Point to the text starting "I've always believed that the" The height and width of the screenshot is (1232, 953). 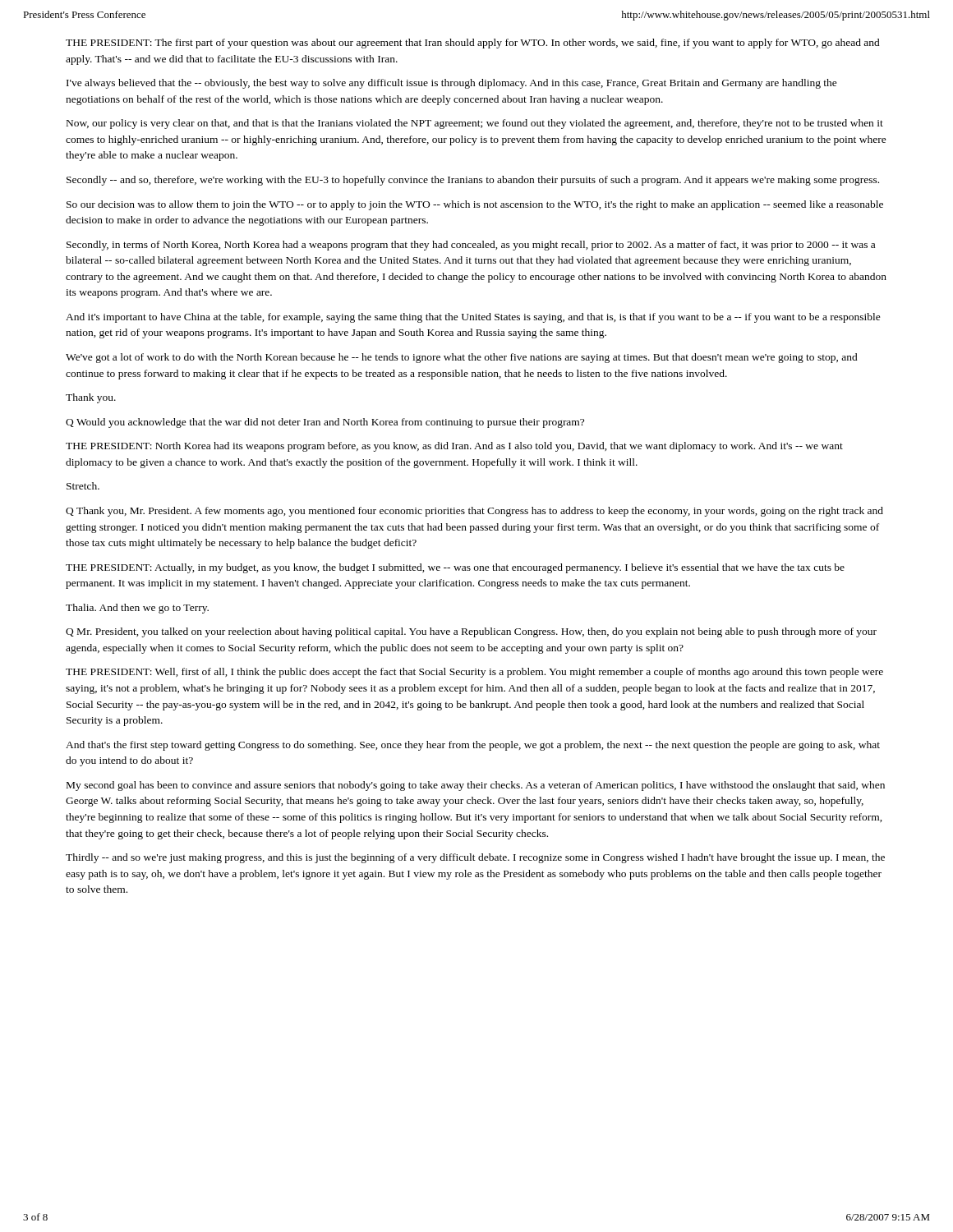tap(476, 91)
